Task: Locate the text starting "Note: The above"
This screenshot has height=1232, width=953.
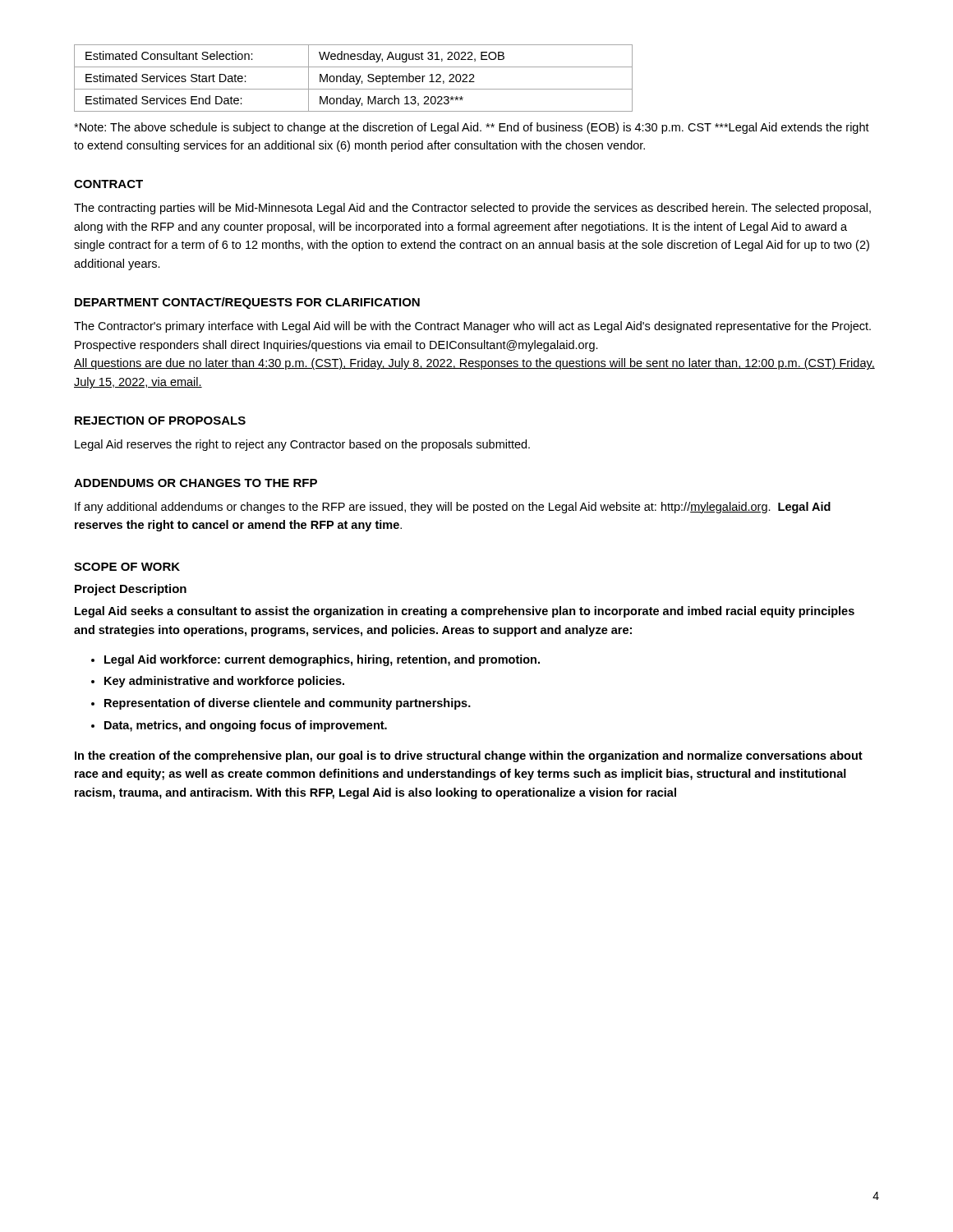Action: [x=471, y=137]
